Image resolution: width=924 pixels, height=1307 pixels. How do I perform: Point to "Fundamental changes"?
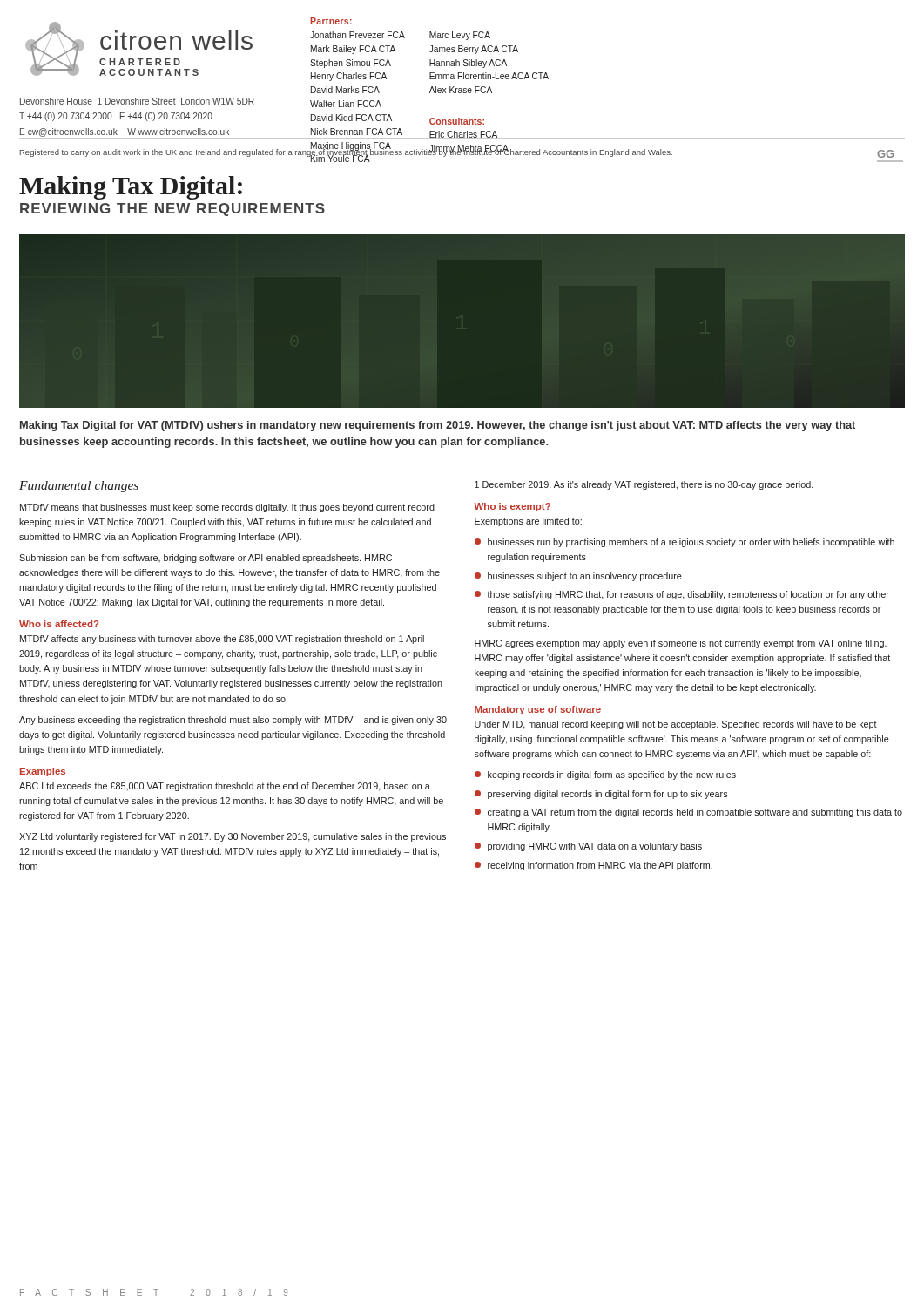coord(79,487)
